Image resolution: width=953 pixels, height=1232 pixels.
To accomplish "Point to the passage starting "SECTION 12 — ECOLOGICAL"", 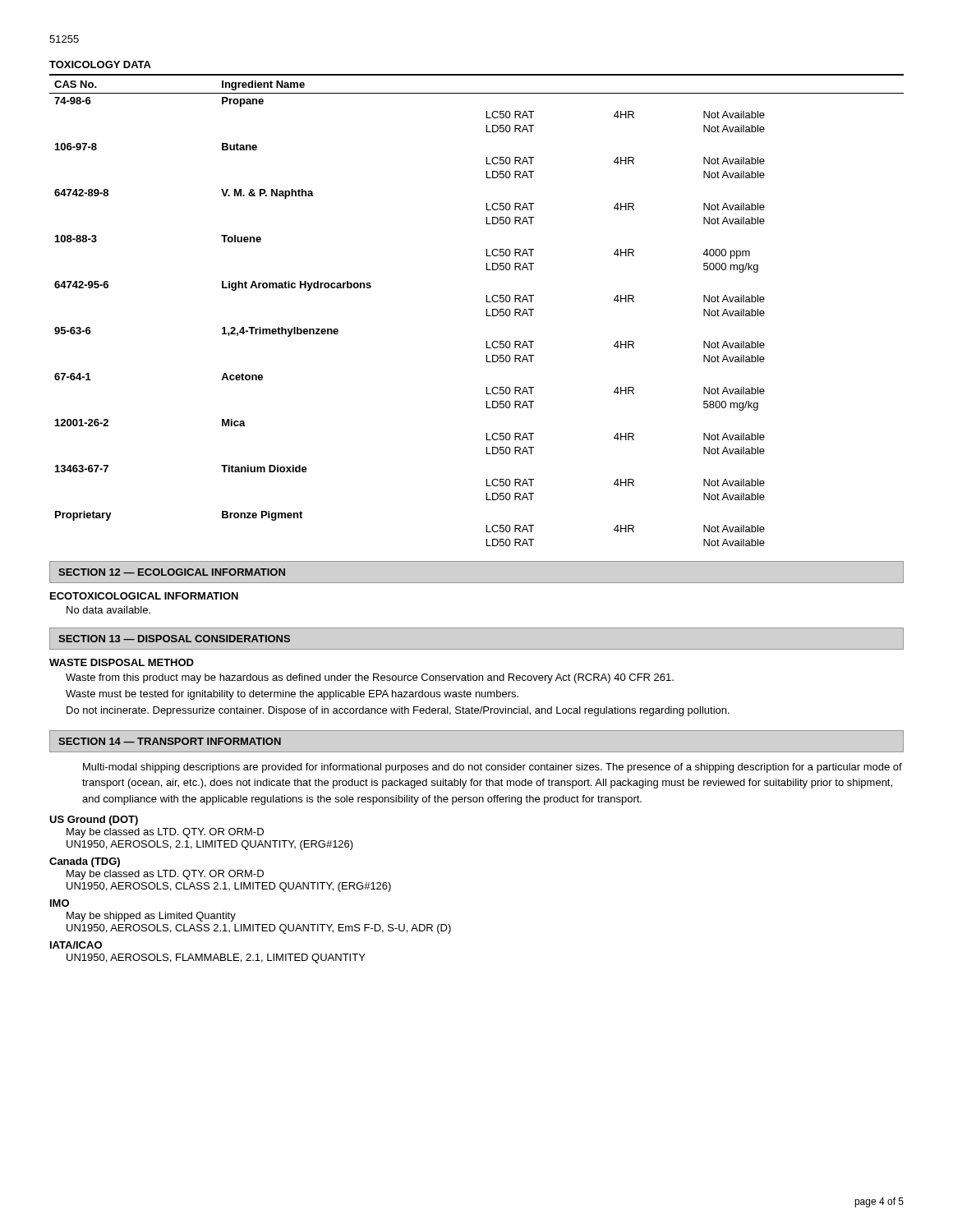I will pos(476,572).
